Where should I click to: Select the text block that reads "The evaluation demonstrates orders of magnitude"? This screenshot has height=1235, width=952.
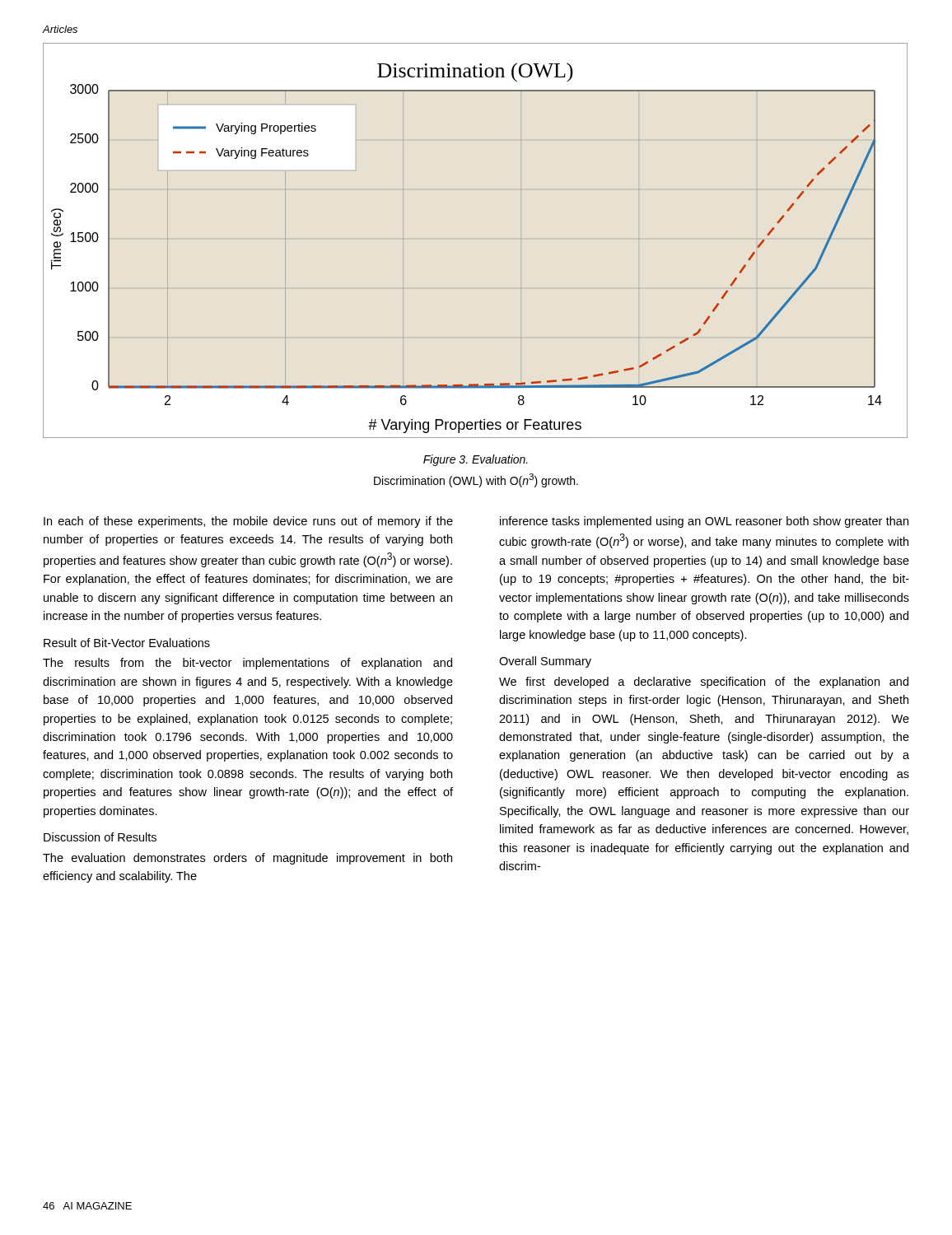click(248, 867)
